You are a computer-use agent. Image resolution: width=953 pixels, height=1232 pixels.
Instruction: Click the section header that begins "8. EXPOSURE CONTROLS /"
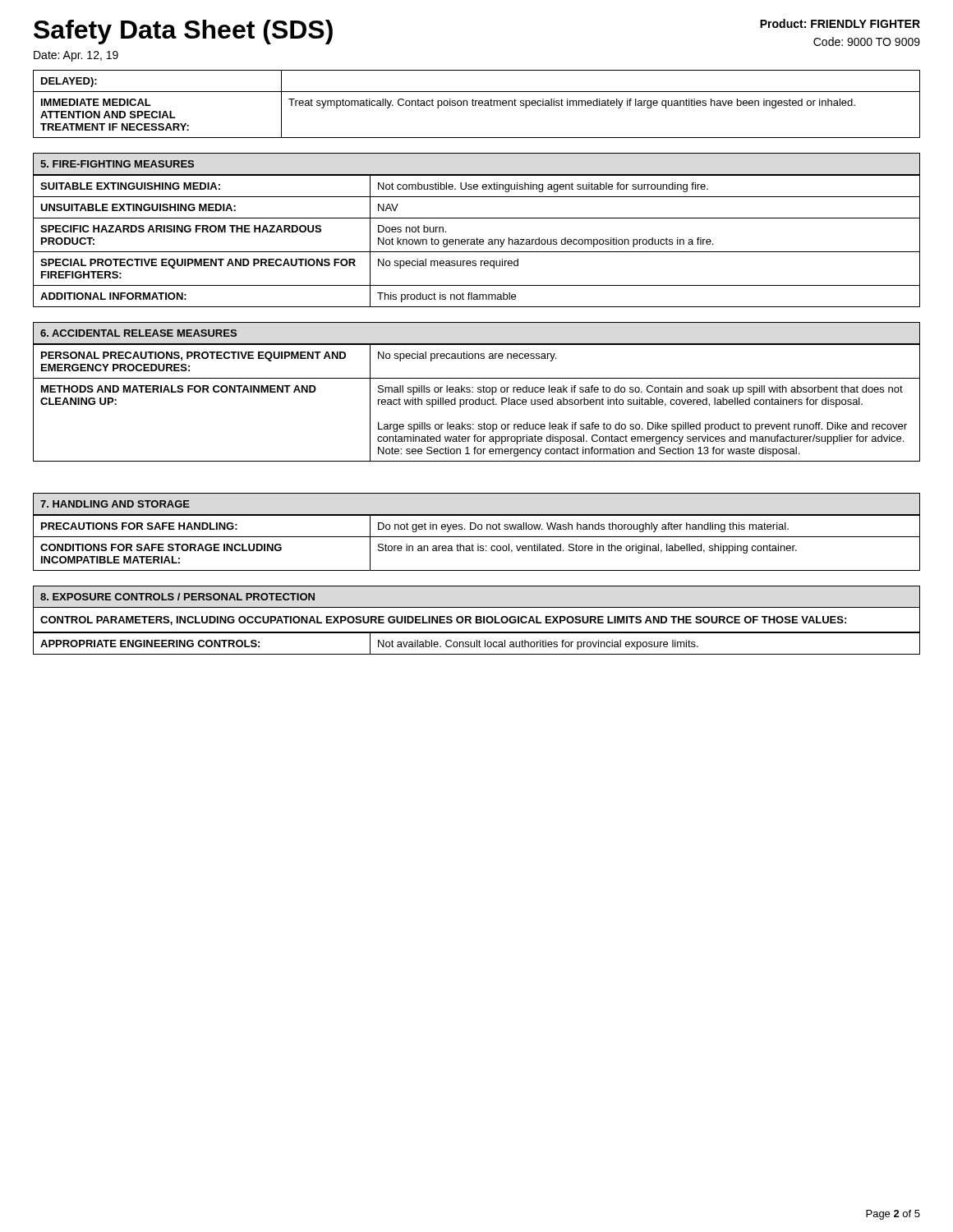tap(178, 597)
